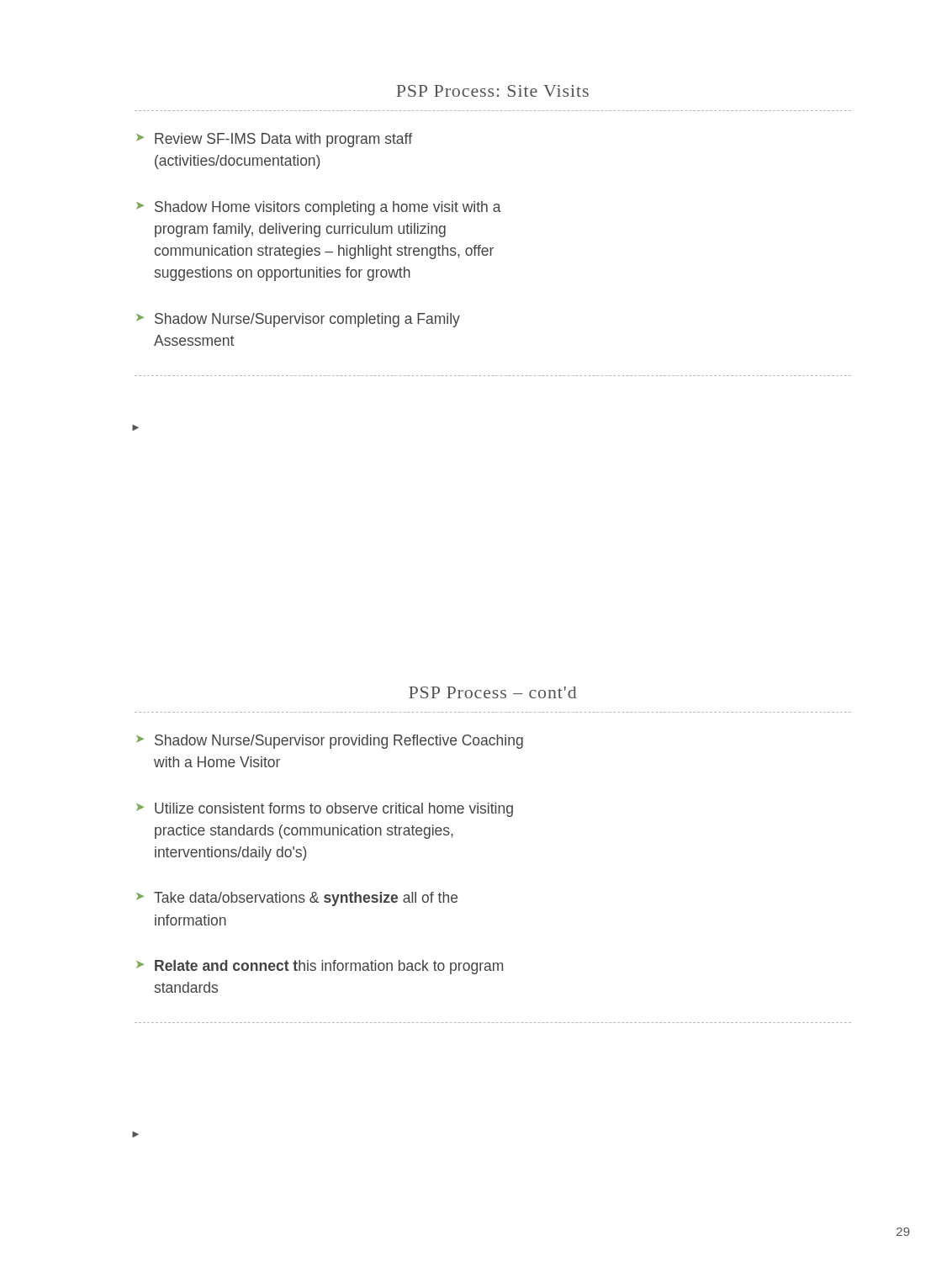The width and height of the screenshot is (952, 1262).
Task: Locate the title that says "PSP Process: Site"
Action: [x=493, y=91]
